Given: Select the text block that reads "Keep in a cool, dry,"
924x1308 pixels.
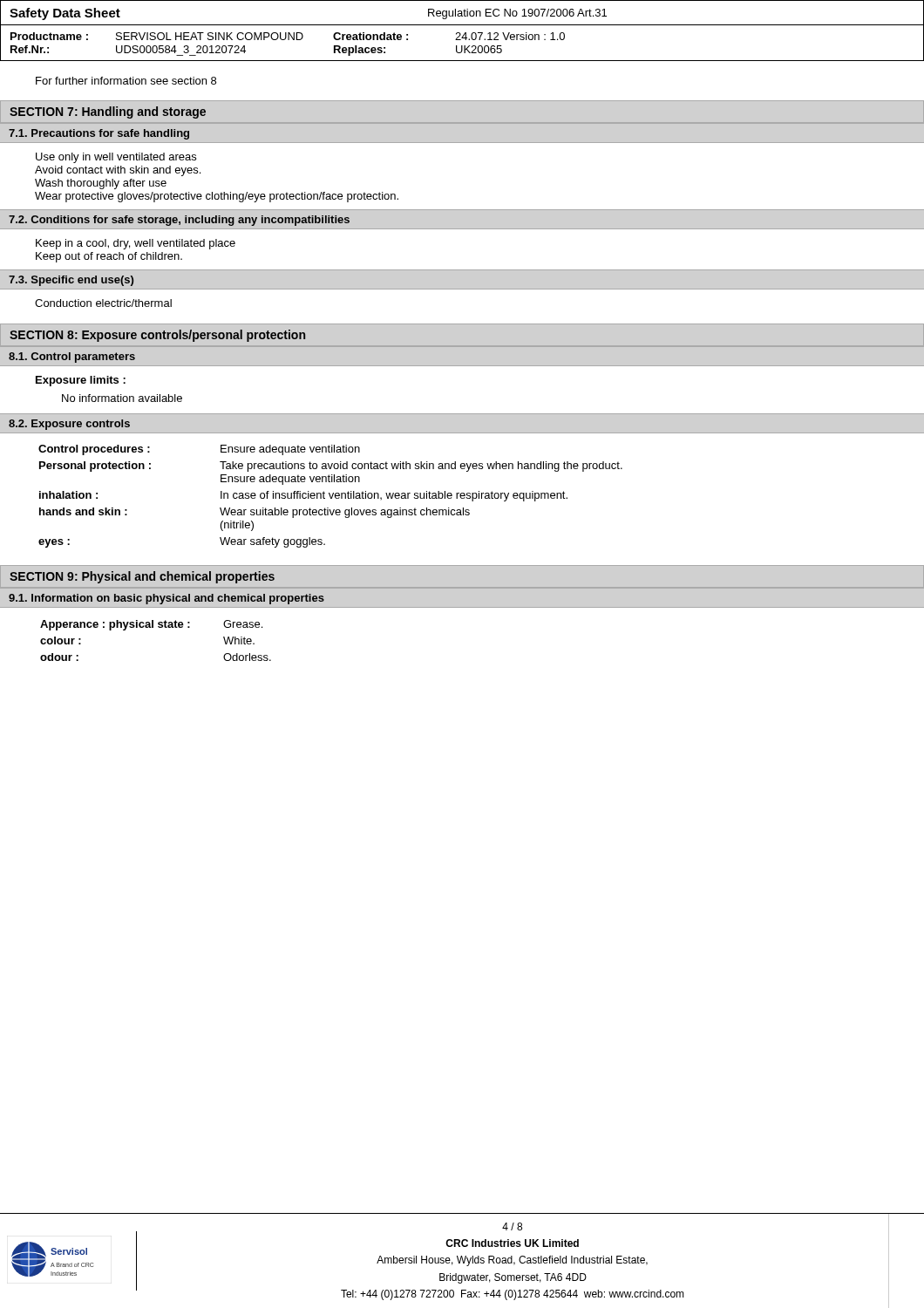Looking at the screenshot, I should pos(135,249).
